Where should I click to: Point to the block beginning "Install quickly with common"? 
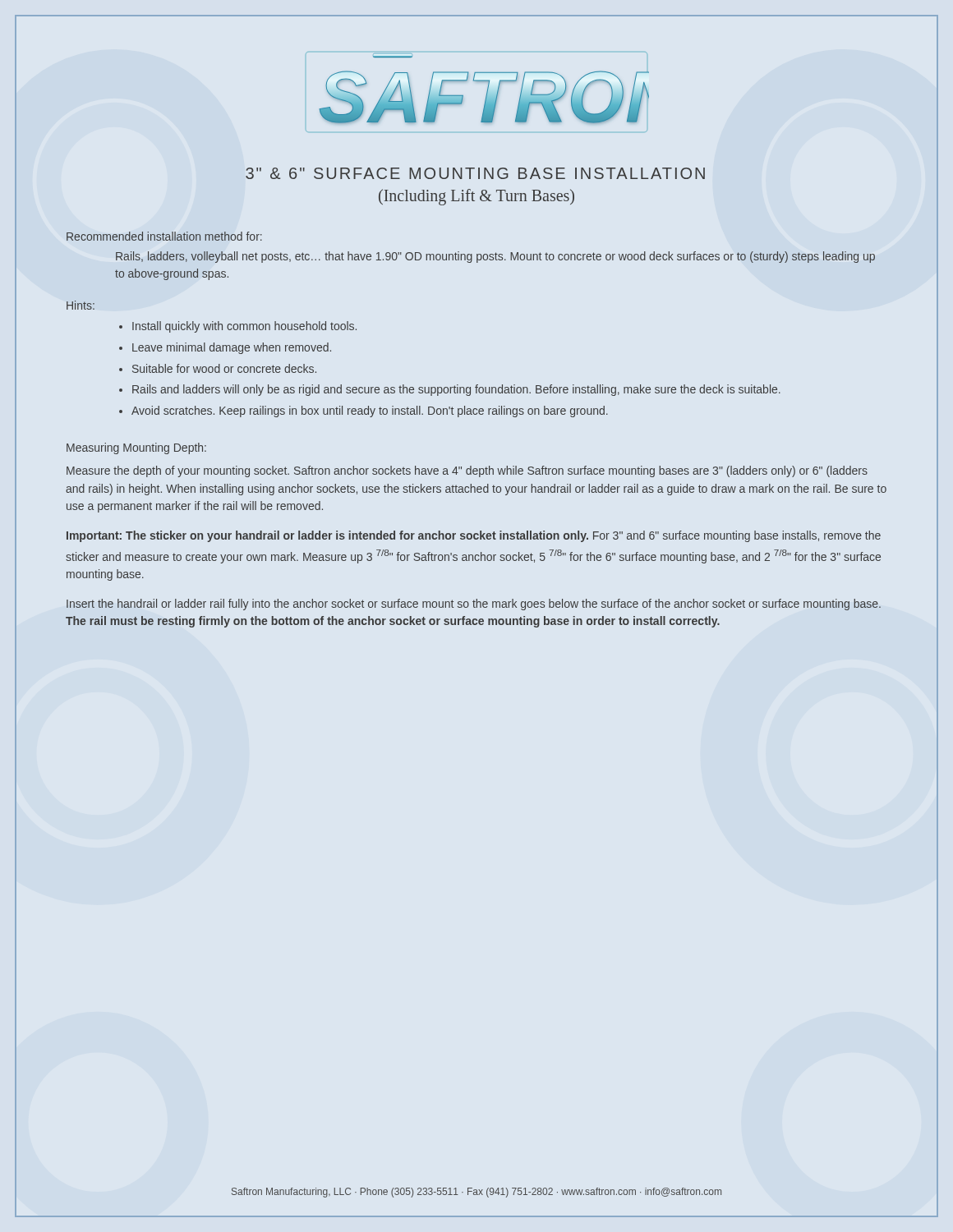click(x=245, y=326)
